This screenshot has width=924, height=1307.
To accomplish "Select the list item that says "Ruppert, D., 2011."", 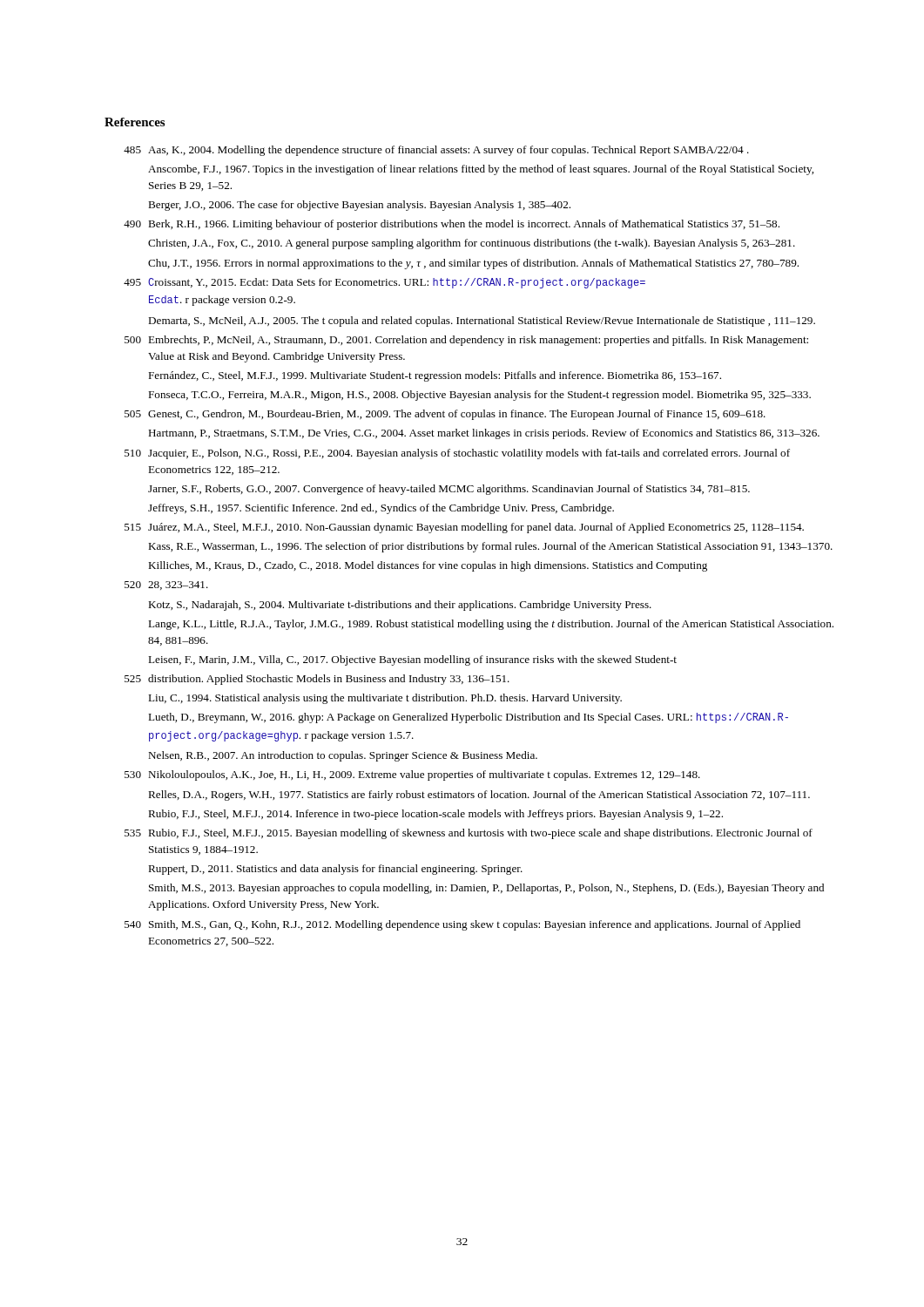I will [x=314, y=868].
